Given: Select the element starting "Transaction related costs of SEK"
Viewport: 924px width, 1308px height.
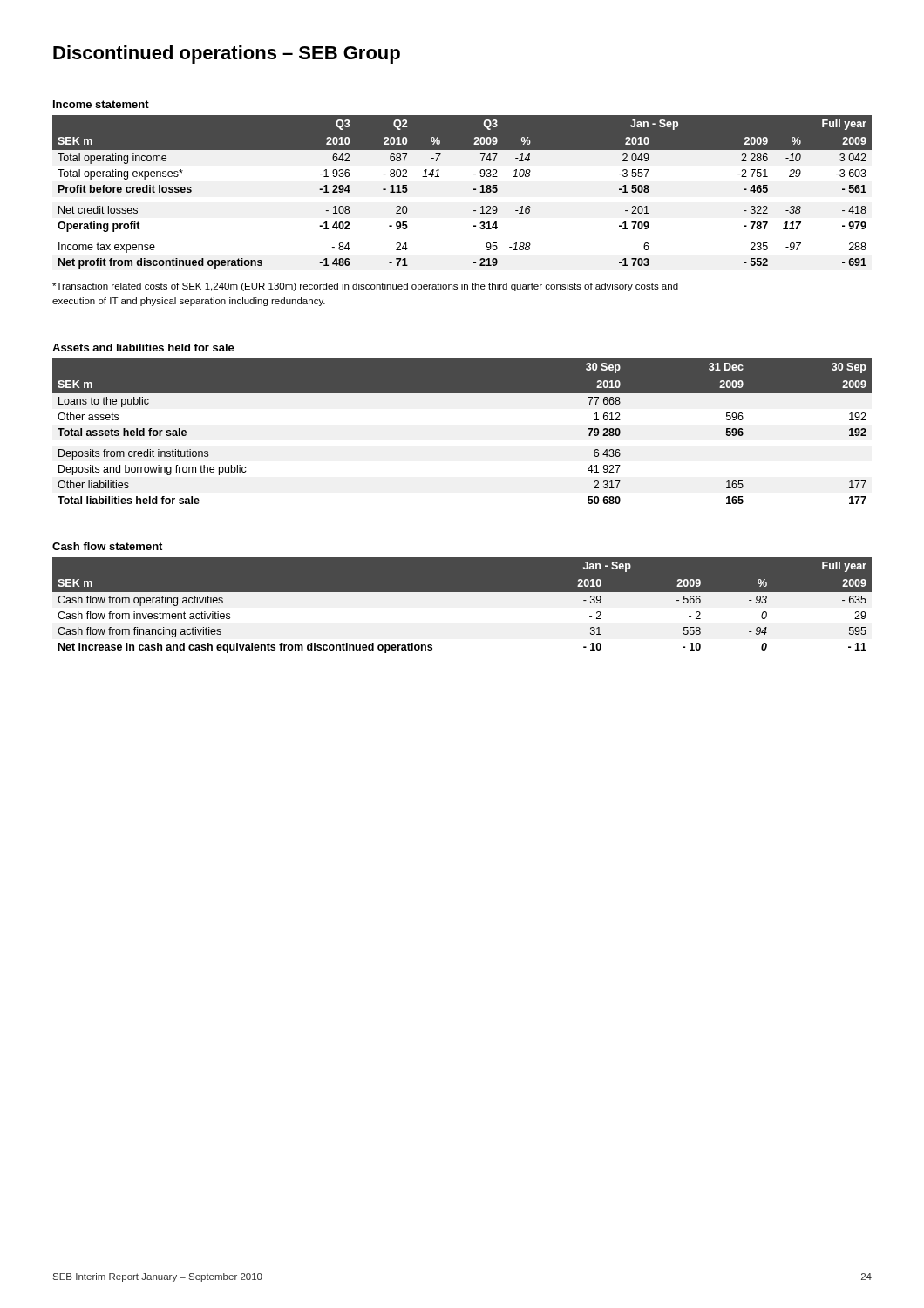Looking at the screenshot, I should (x=365, y=294).
